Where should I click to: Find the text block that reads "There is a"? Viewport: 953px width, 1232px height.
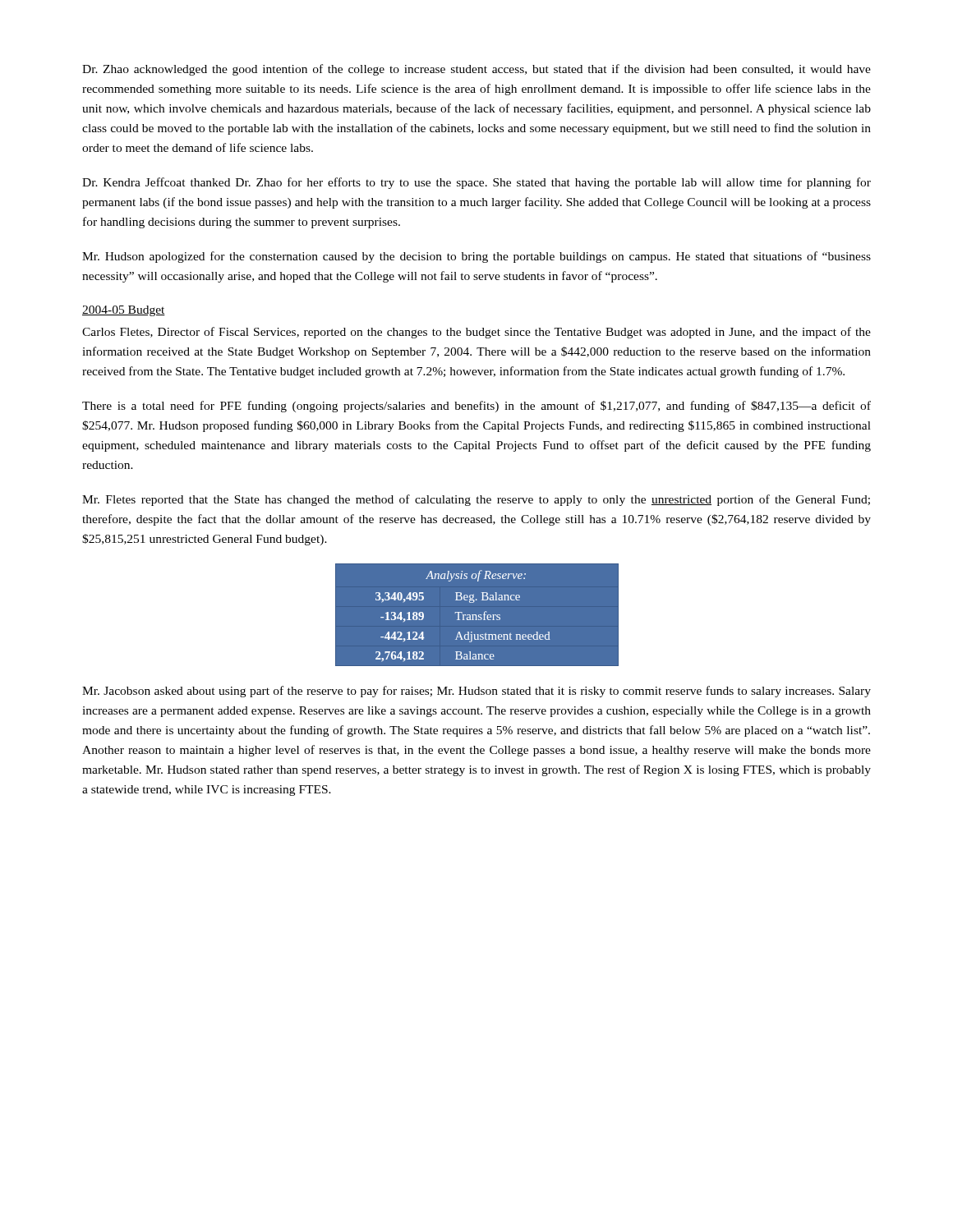476,435
